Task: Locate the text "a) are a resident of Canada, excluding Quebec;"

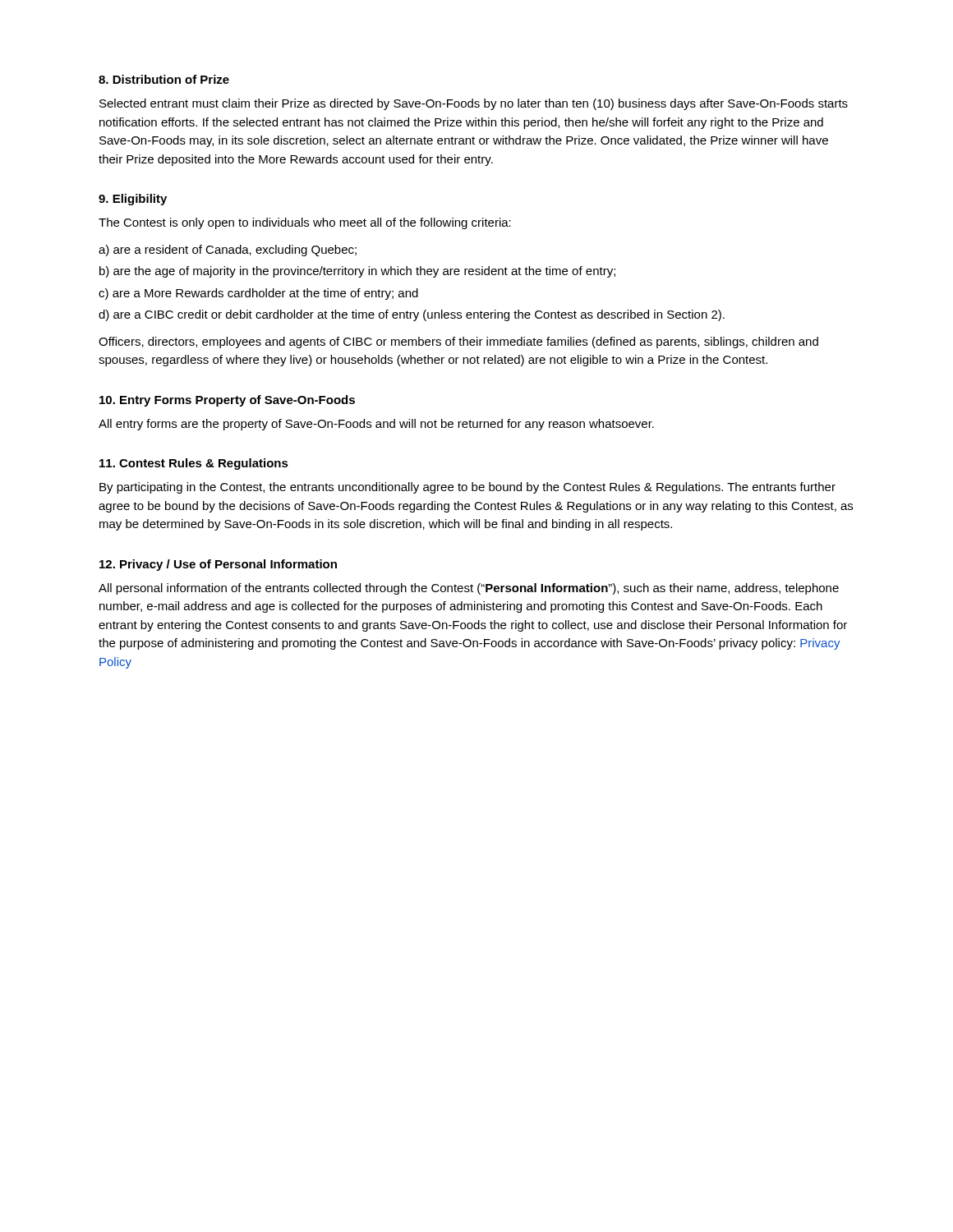Action: click(x=228, y=249)
